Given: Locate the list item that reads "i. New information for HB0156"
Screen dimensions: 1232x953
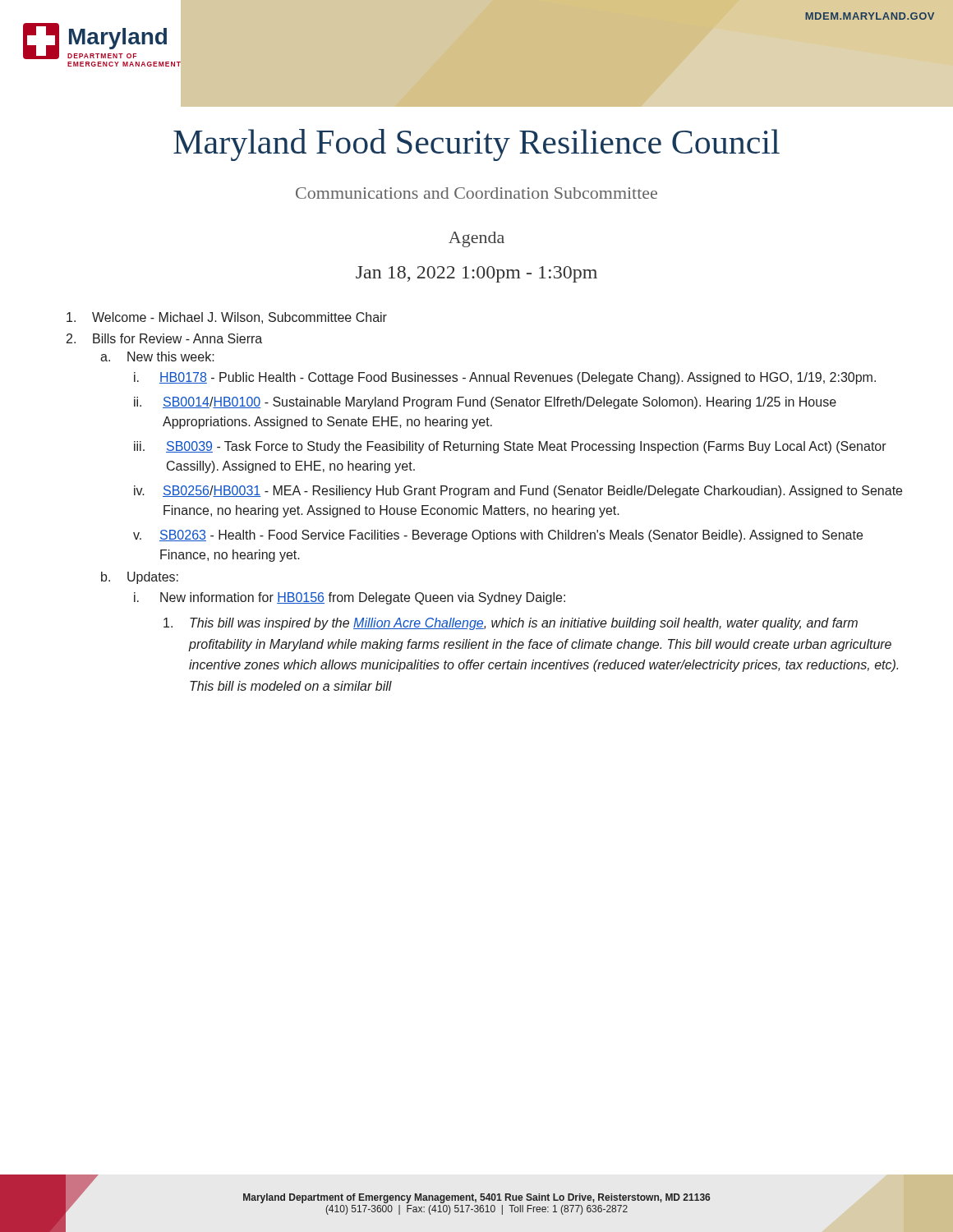Looking at the screenshot, I should [350, 598].
